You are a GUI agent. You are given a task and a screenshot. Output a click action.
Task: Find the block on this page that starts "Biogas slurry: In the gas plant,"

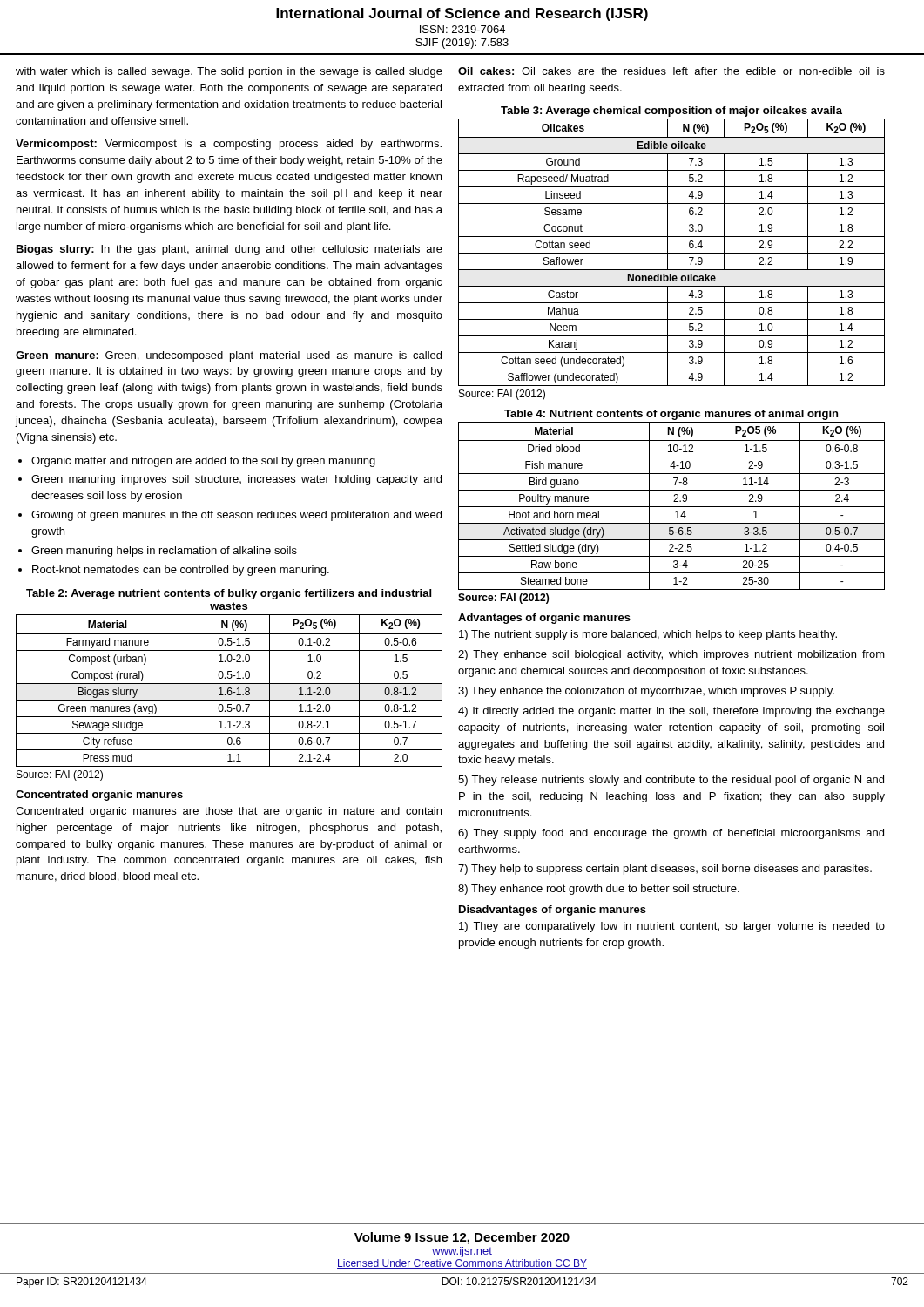pyautogui.click(x=229, y=290)
